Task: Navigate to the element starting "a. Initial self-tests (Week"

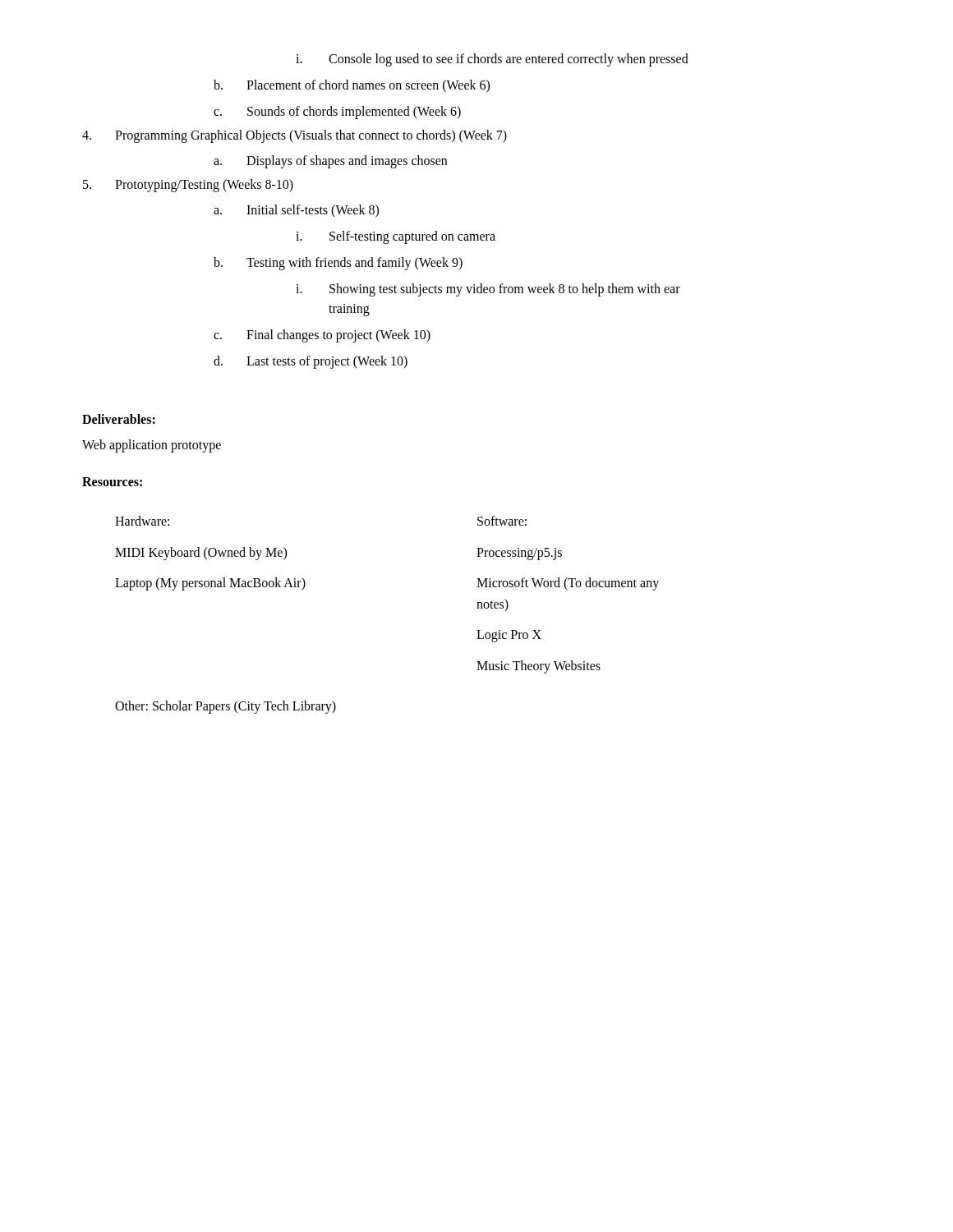Action: (296, 211)
